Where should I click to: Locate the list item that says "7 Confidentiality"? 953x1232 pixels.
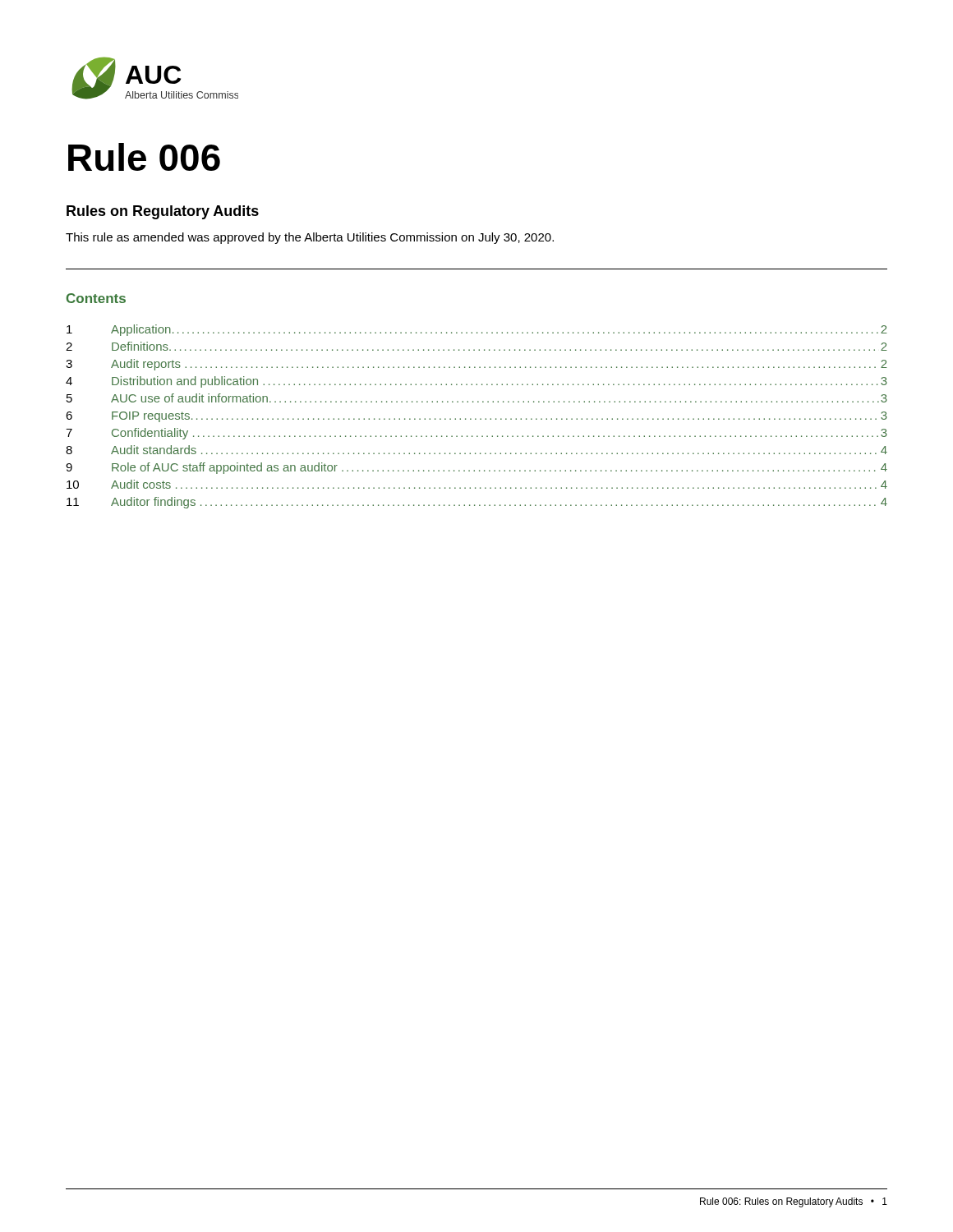(476, 432)
